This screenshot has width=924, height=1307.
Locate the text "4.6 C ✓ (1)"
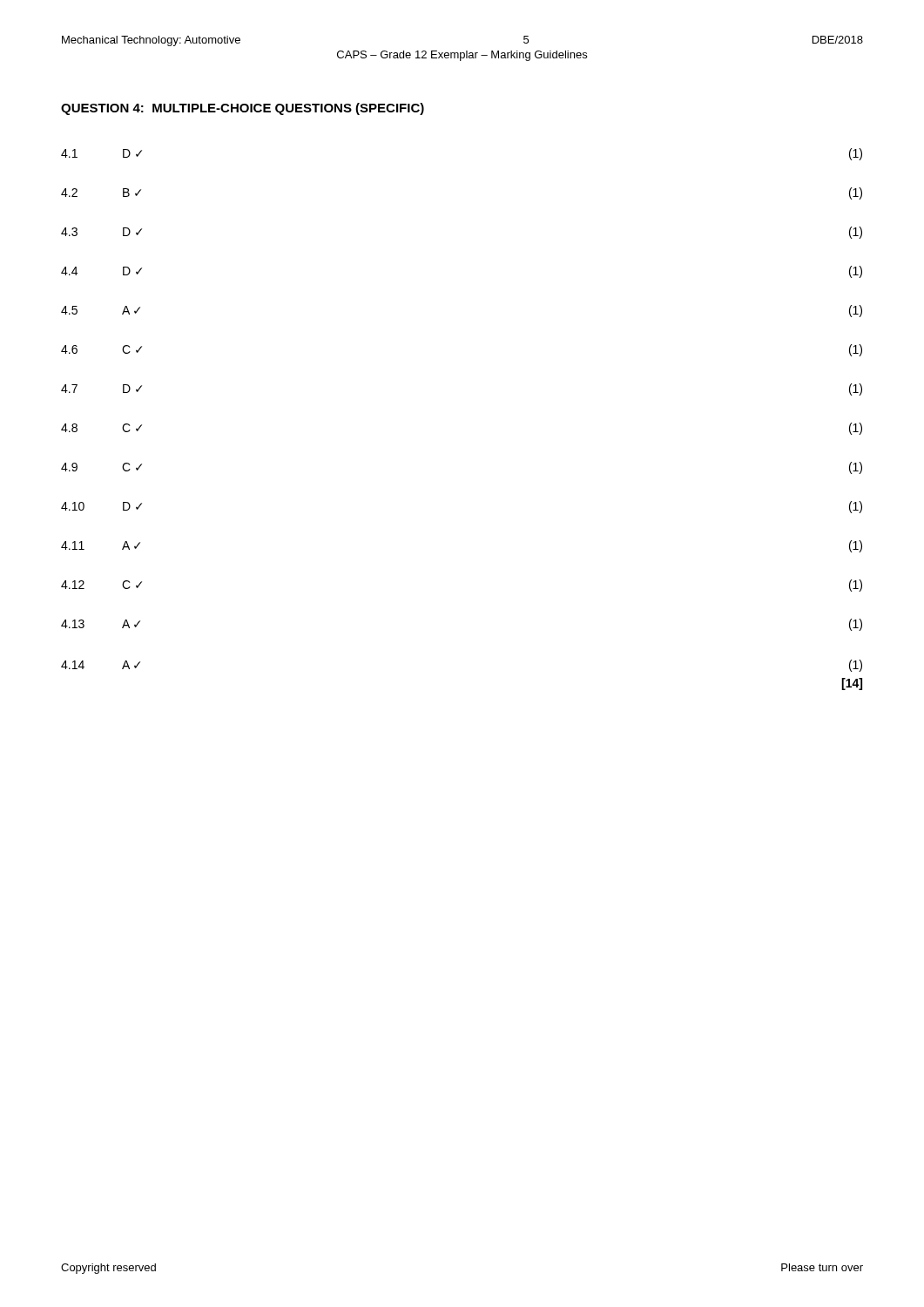click(124, 351)
